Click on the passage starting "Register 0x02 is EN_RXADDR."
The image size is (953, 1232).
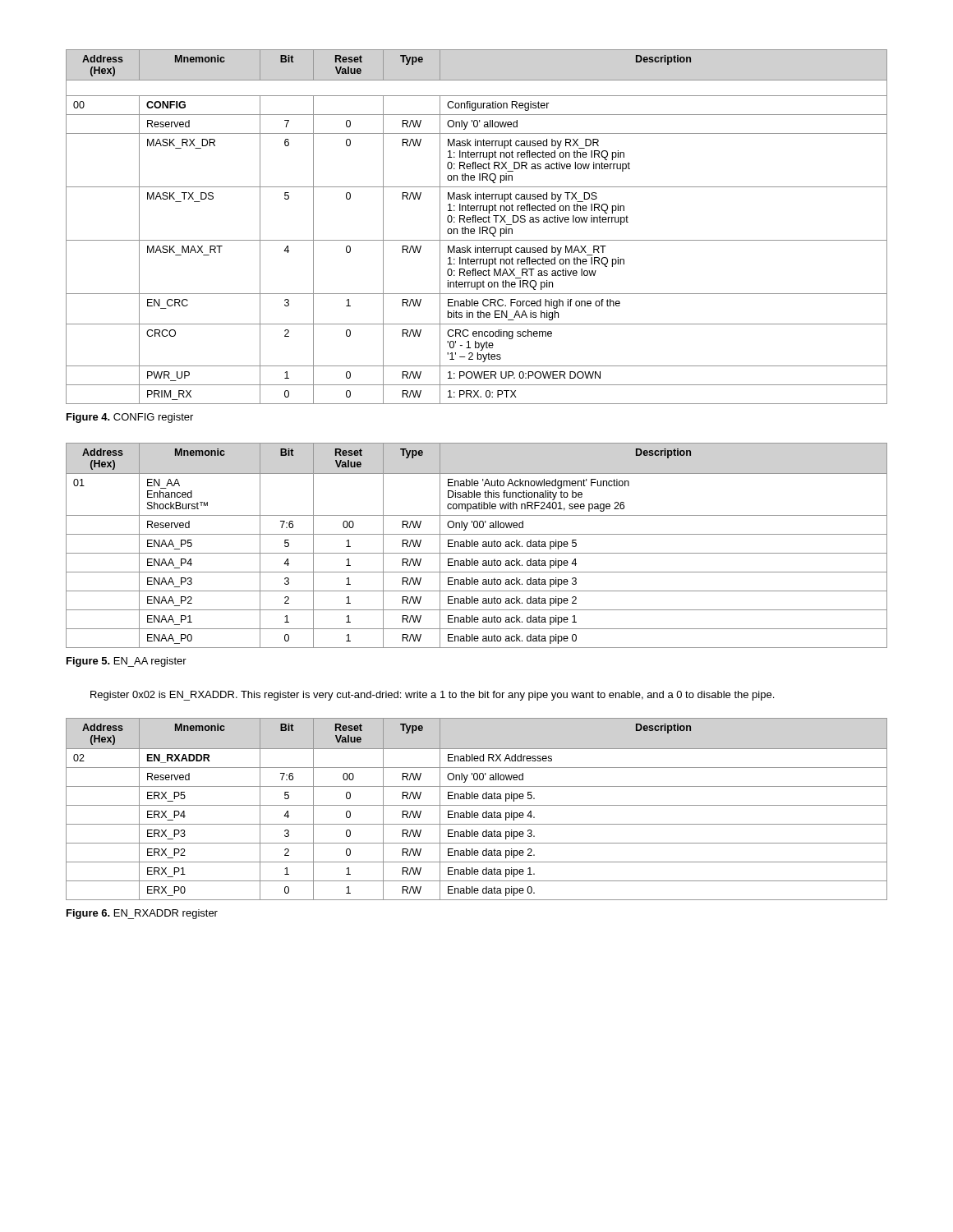pos(420,694)
